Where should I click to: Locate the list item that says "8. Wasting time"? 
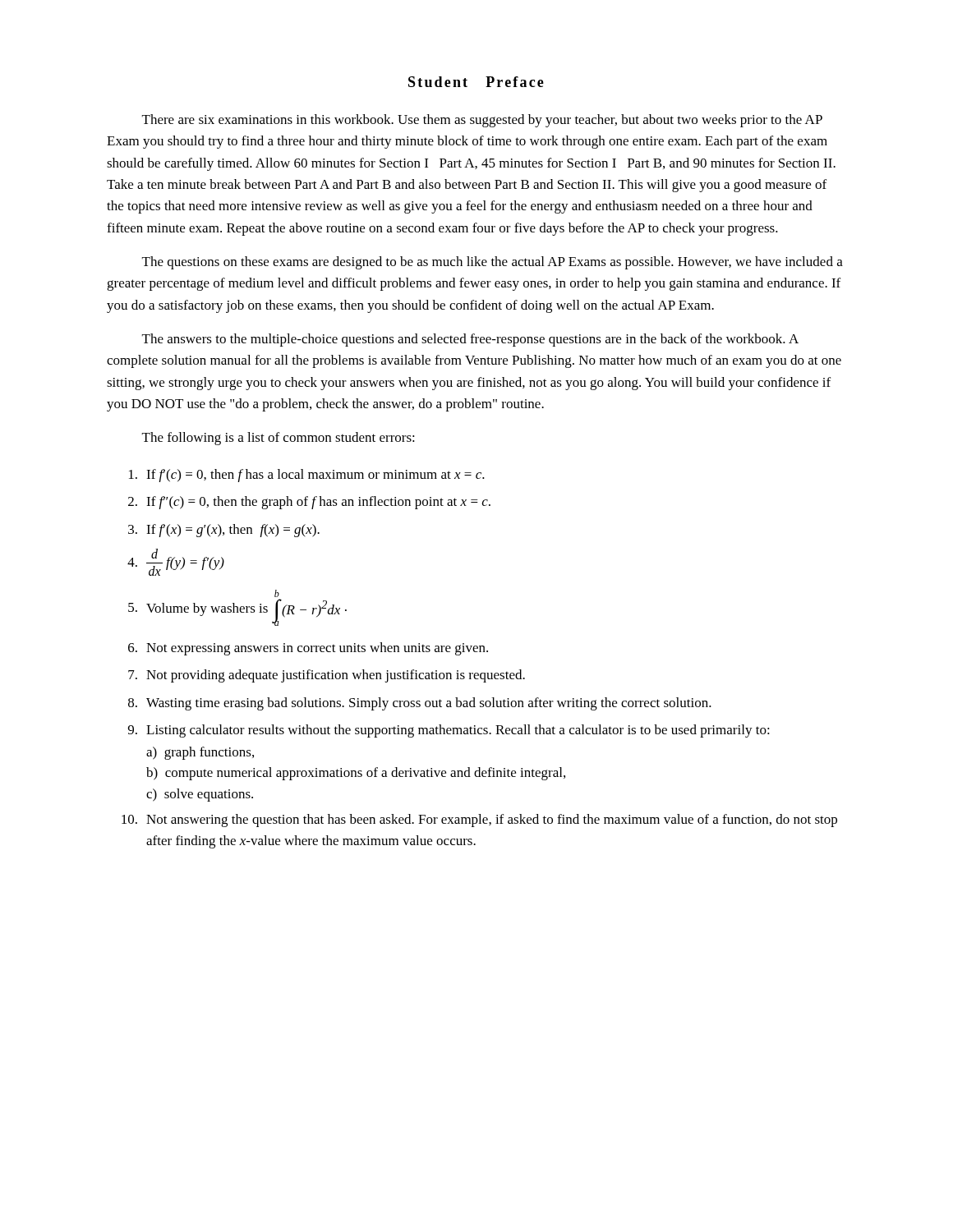476,703
